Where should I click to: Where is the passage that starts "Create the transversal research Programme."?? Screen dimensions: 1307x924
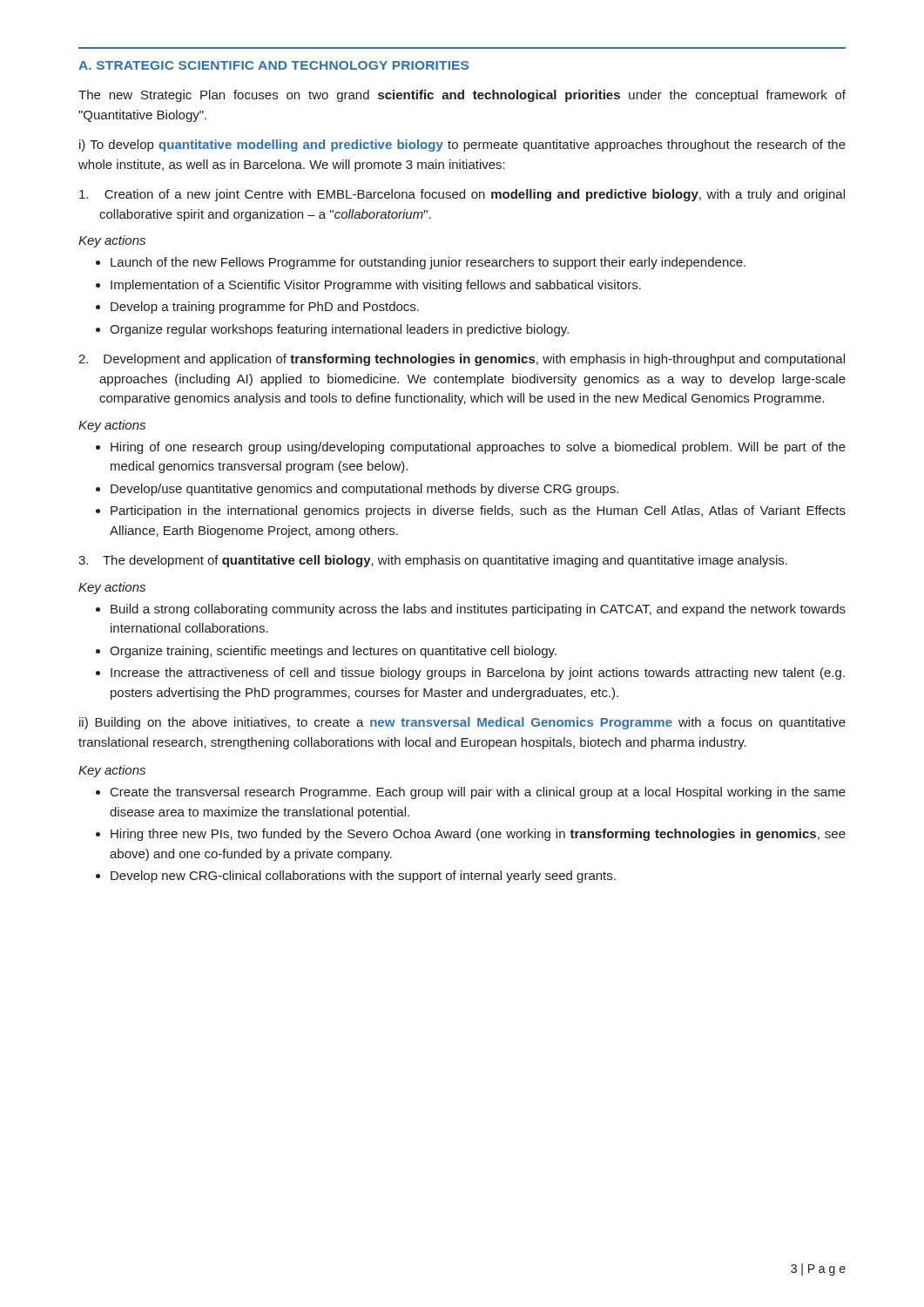(x=478, y=801)
